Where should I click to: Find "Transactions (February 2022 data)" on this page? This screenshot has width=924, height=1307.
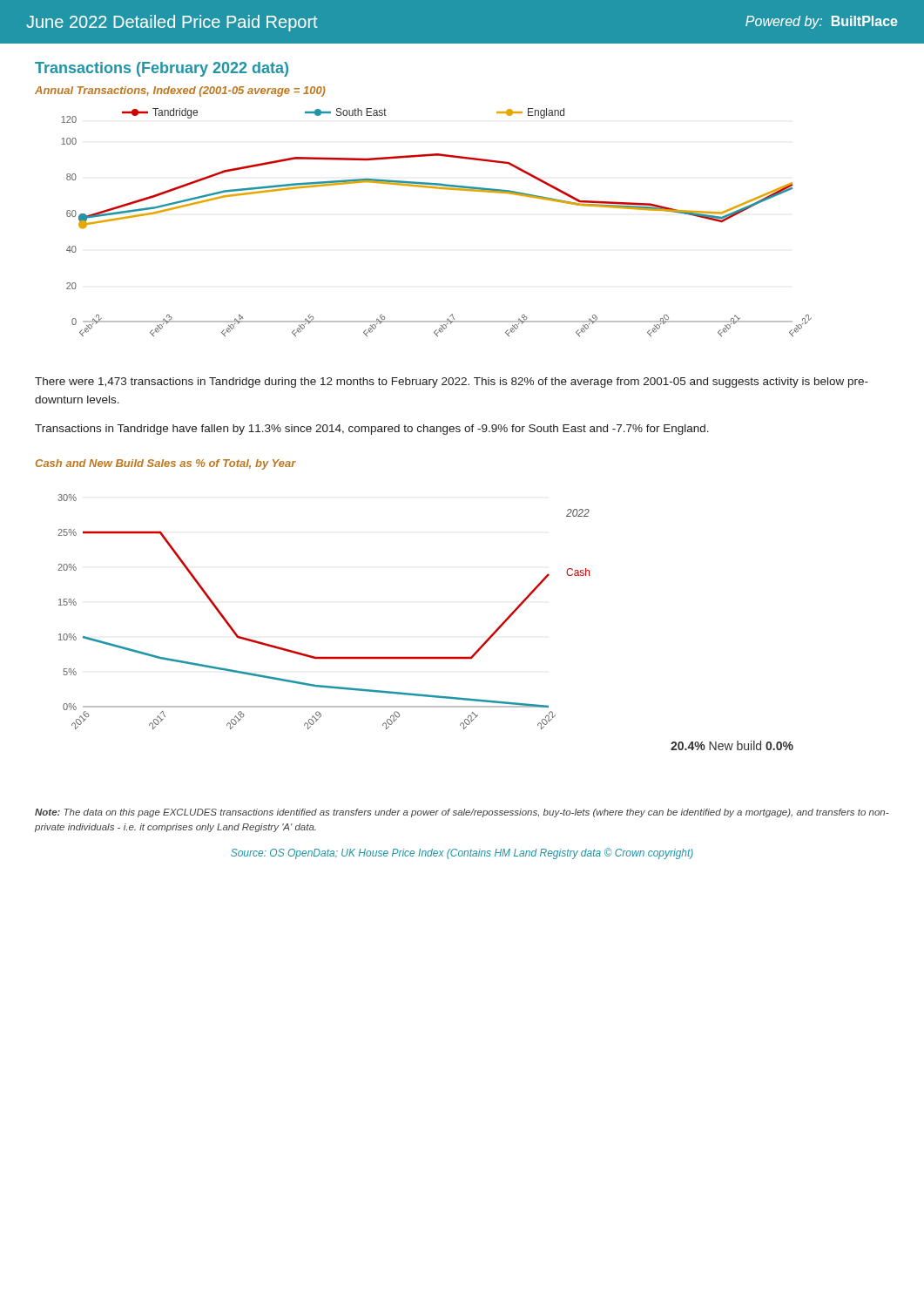pyautogui.click(x=162, y=68)
